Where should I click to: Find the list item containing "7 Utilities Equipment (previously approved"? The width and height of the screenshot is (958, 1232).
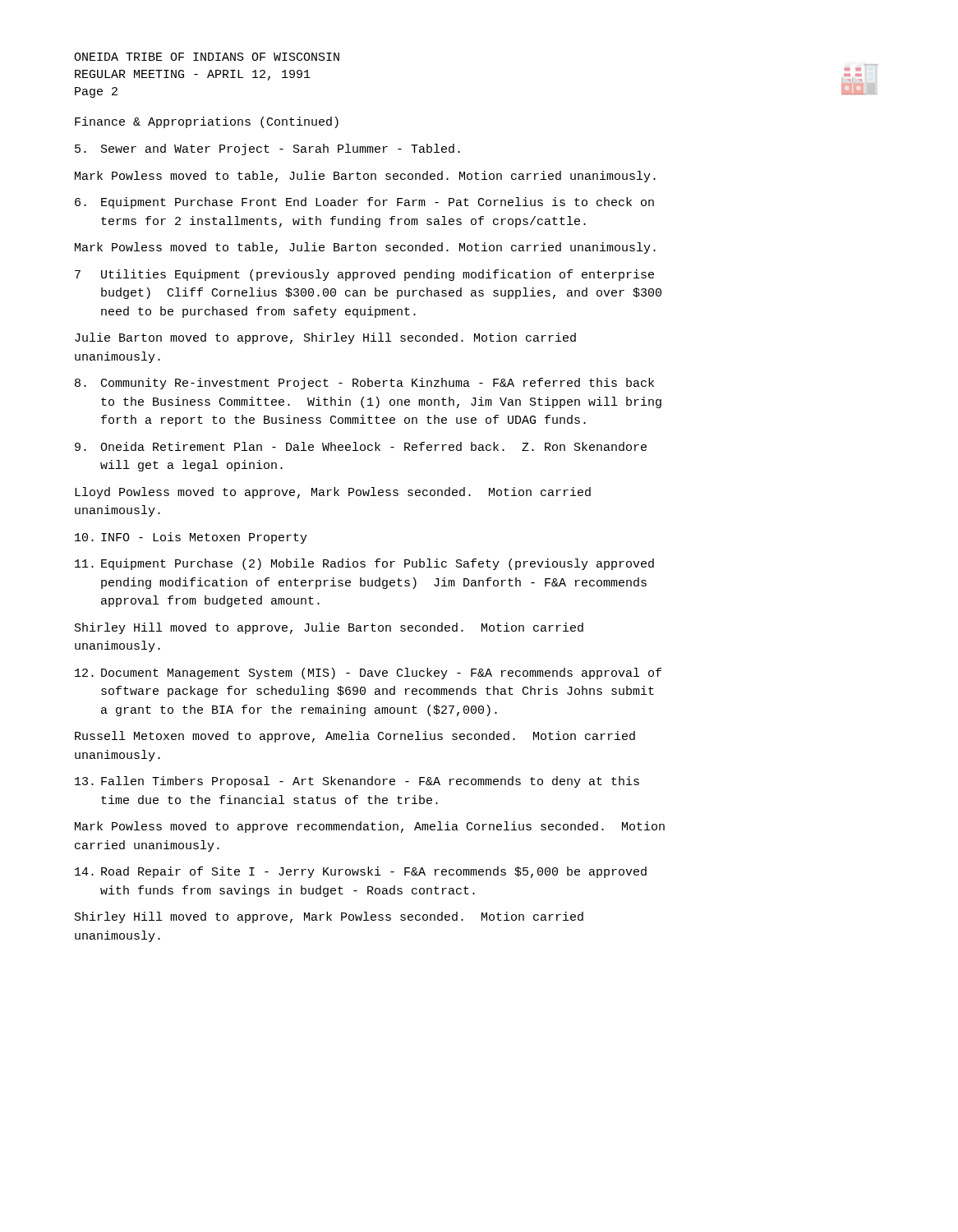(x=479, y=294)
